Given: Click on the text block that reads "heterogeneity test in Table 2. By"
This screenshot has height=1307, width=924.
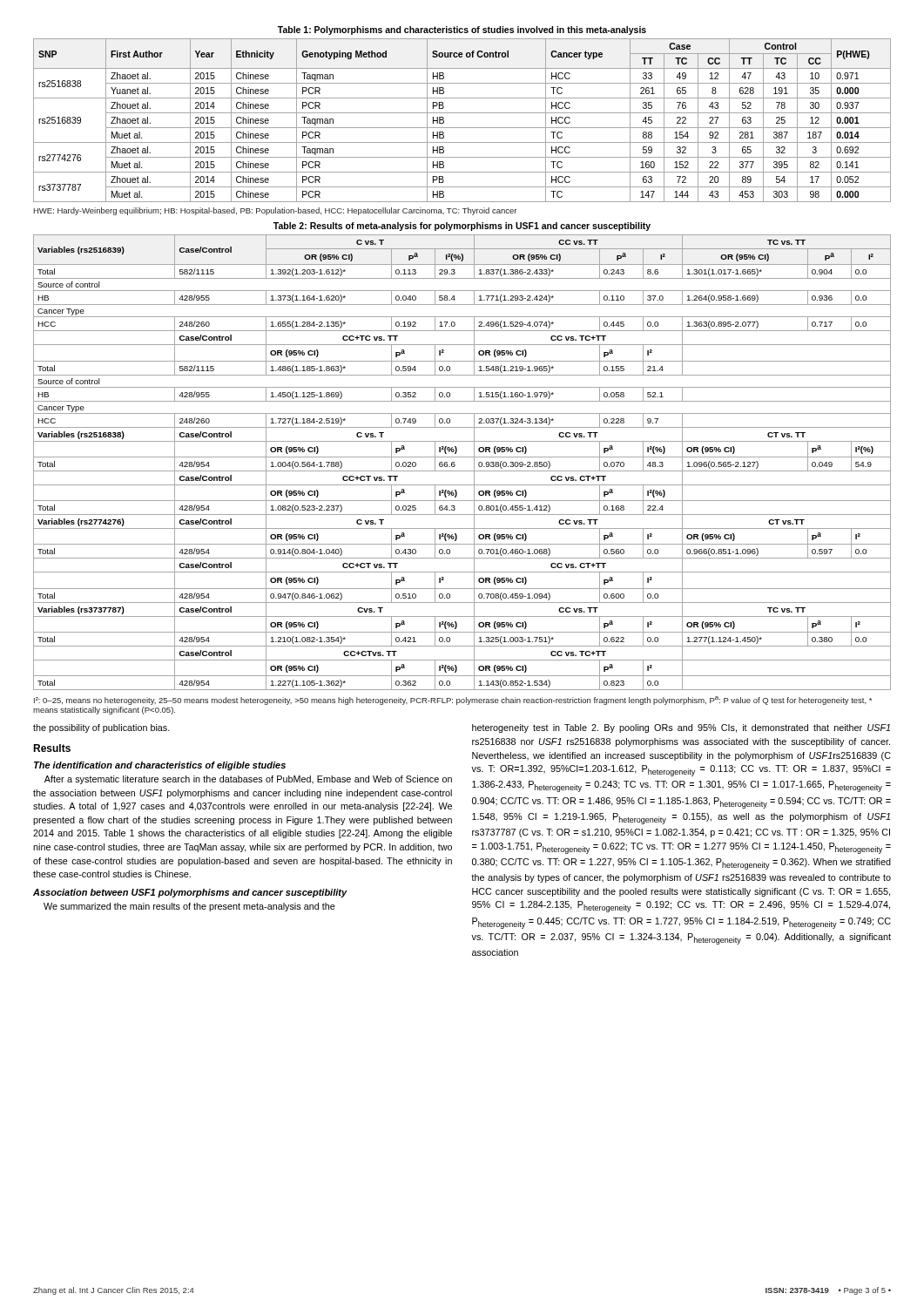Looking at the screenshot, I should tap(681, 841).
